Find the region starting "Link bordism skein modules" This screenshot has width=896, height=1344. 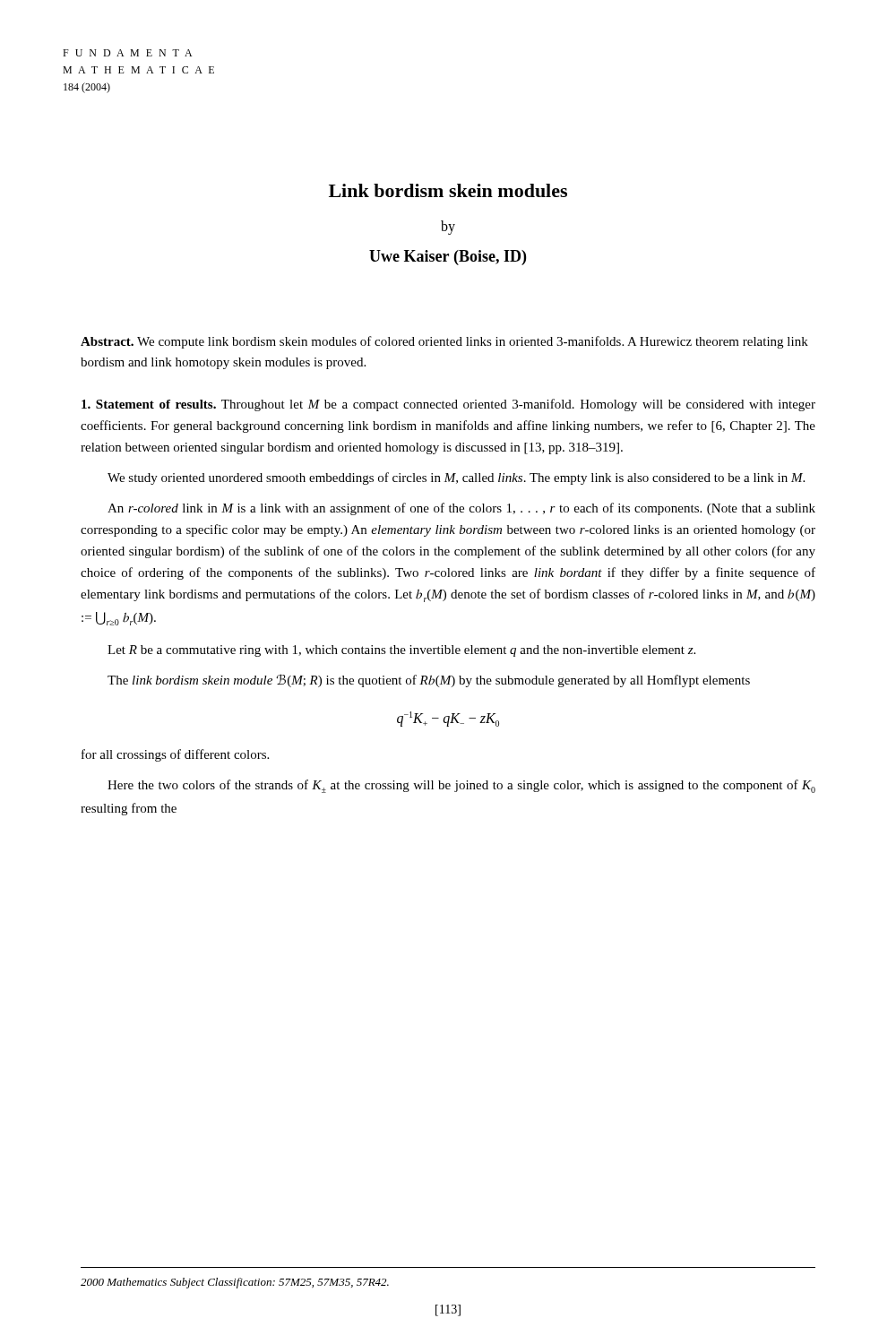click(x=448, y=190)
